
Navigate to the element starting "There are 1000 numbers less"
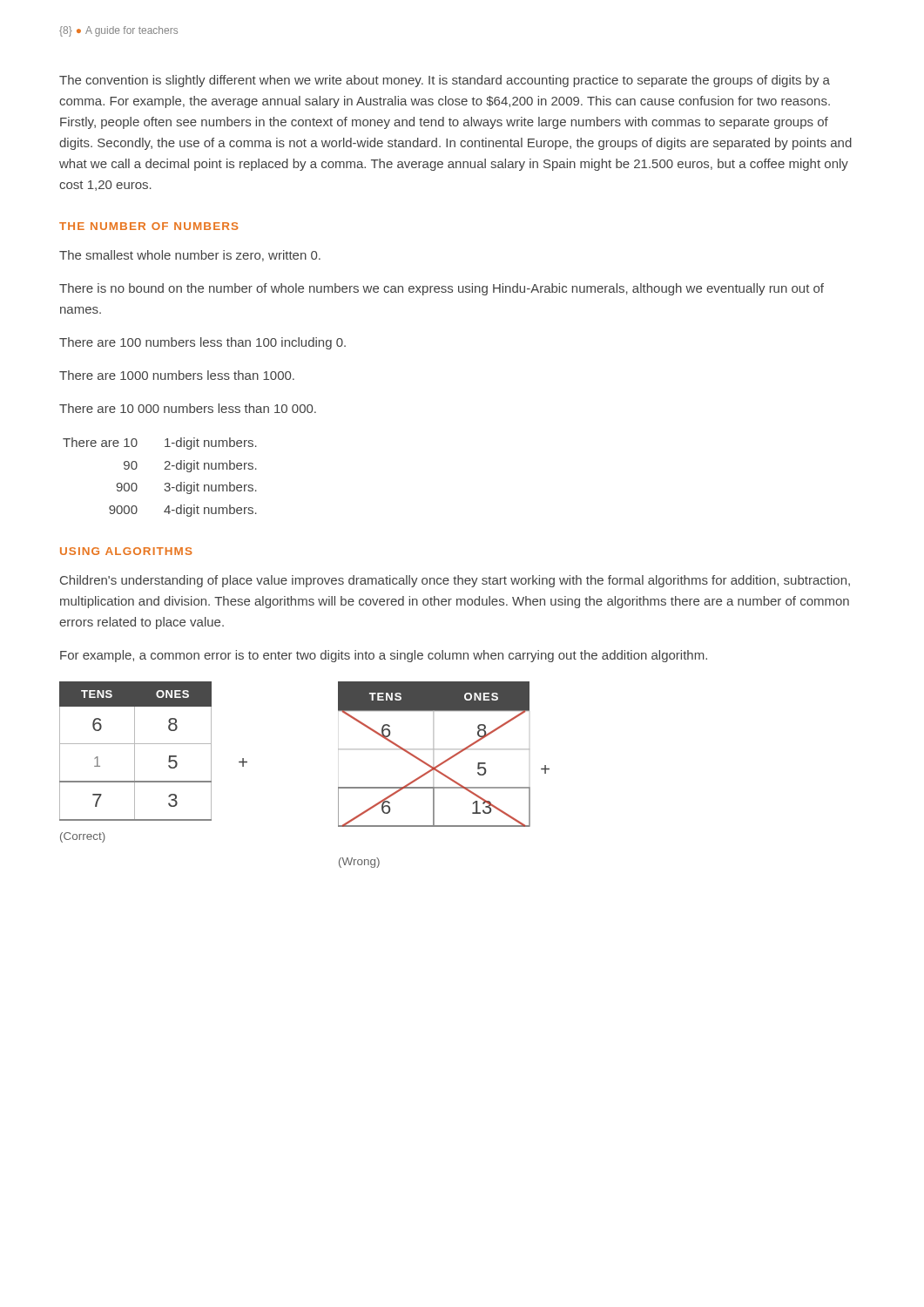point(177,375)
